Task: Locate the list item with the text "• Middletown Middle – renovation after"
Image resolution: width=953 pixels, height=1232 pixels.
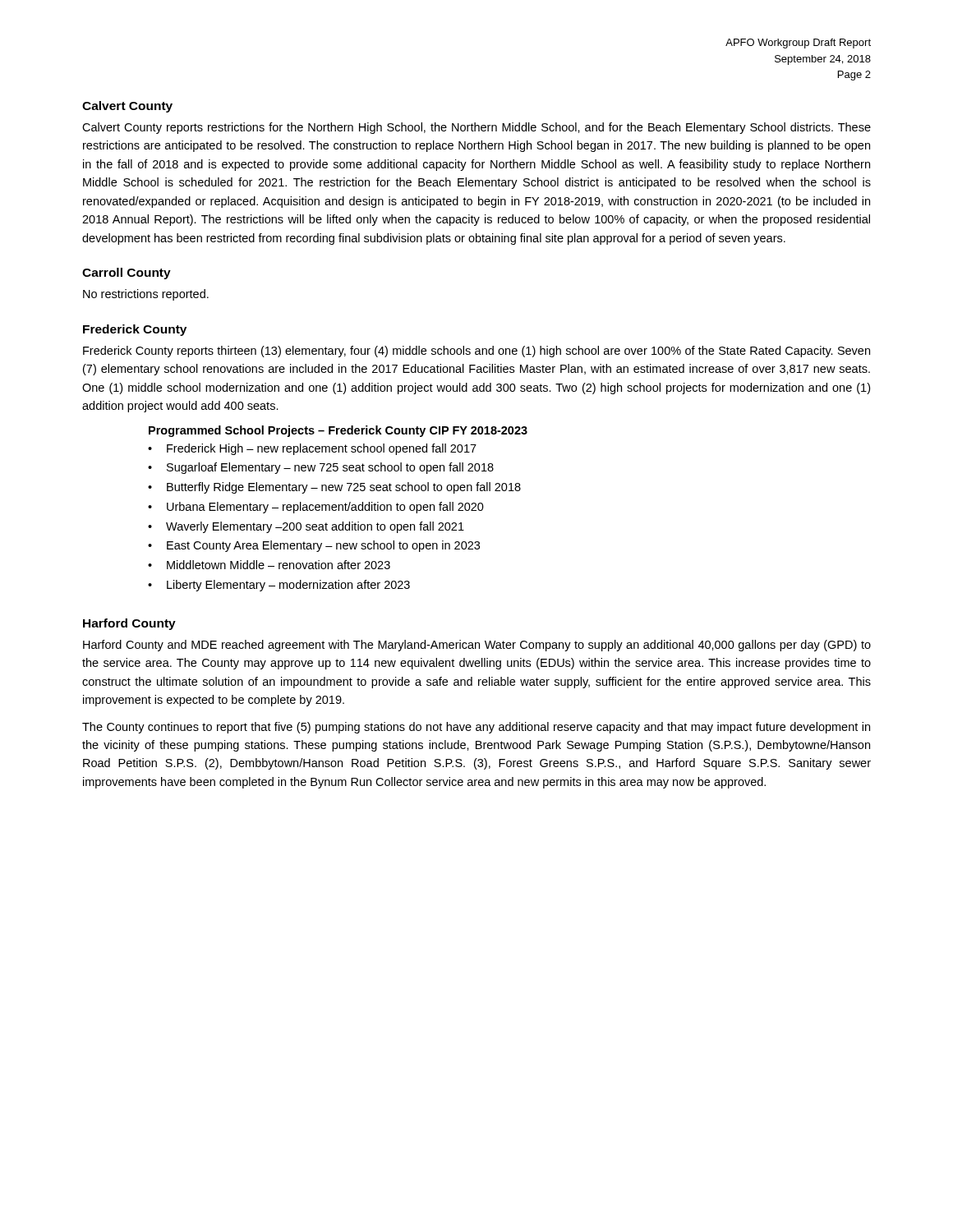Action: (x=269, y=566)
